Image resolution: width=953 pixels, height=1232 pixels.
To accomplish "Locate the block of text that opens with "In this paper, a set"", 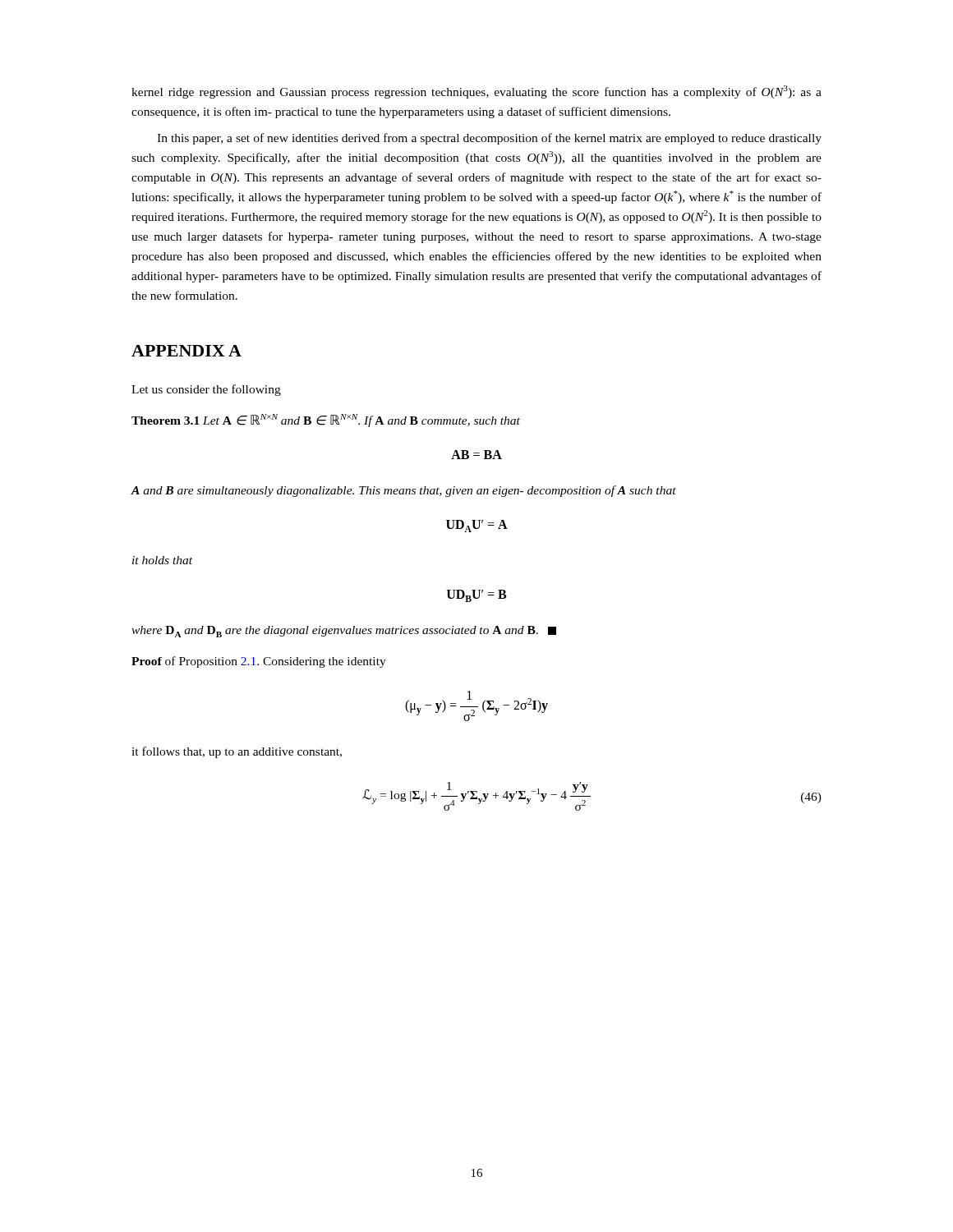I will click(476, 216).
